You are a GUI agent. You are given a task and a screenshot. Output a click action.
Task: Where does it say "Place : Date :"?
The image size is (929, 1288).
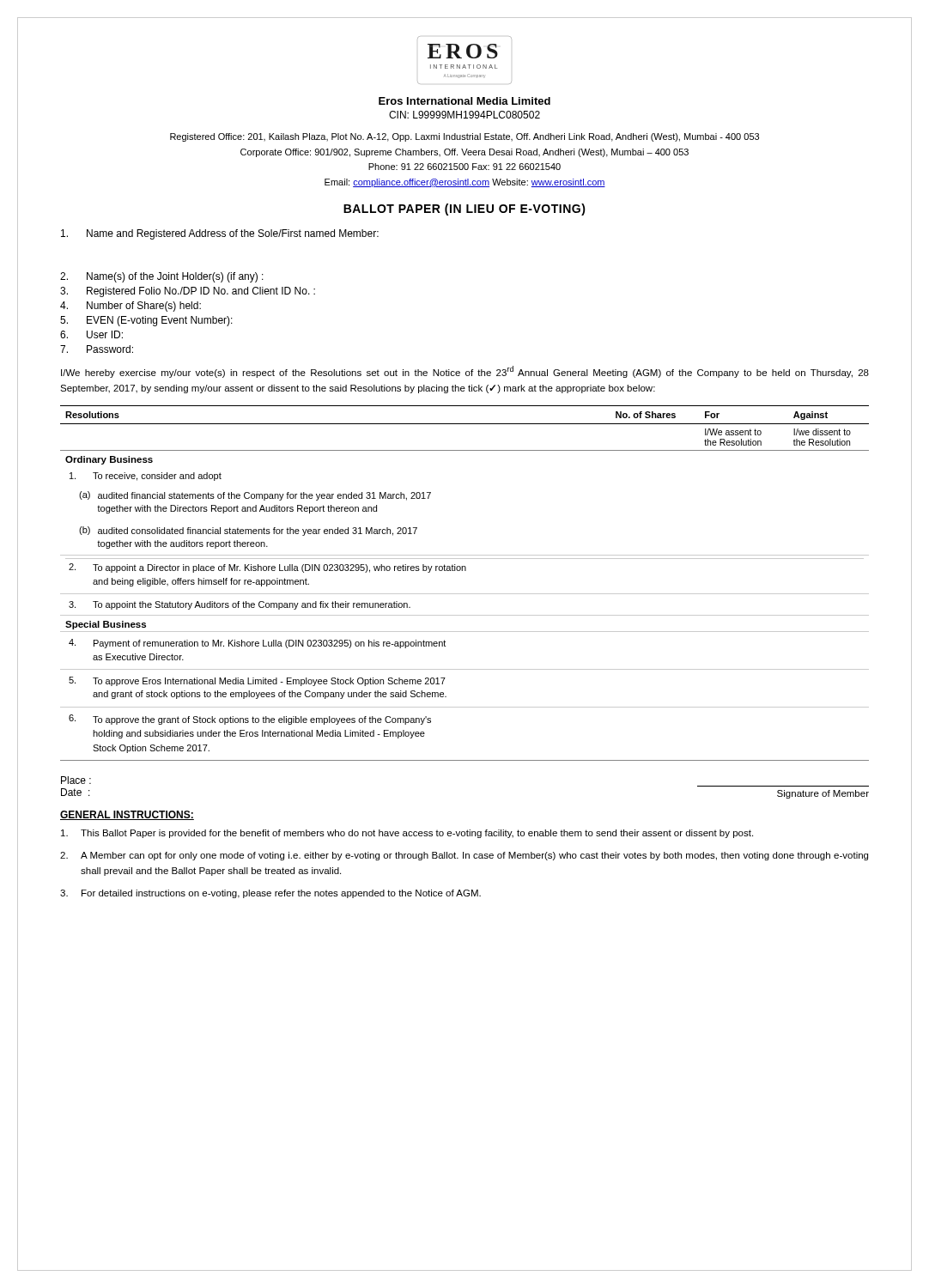click(x=76, y=787)
